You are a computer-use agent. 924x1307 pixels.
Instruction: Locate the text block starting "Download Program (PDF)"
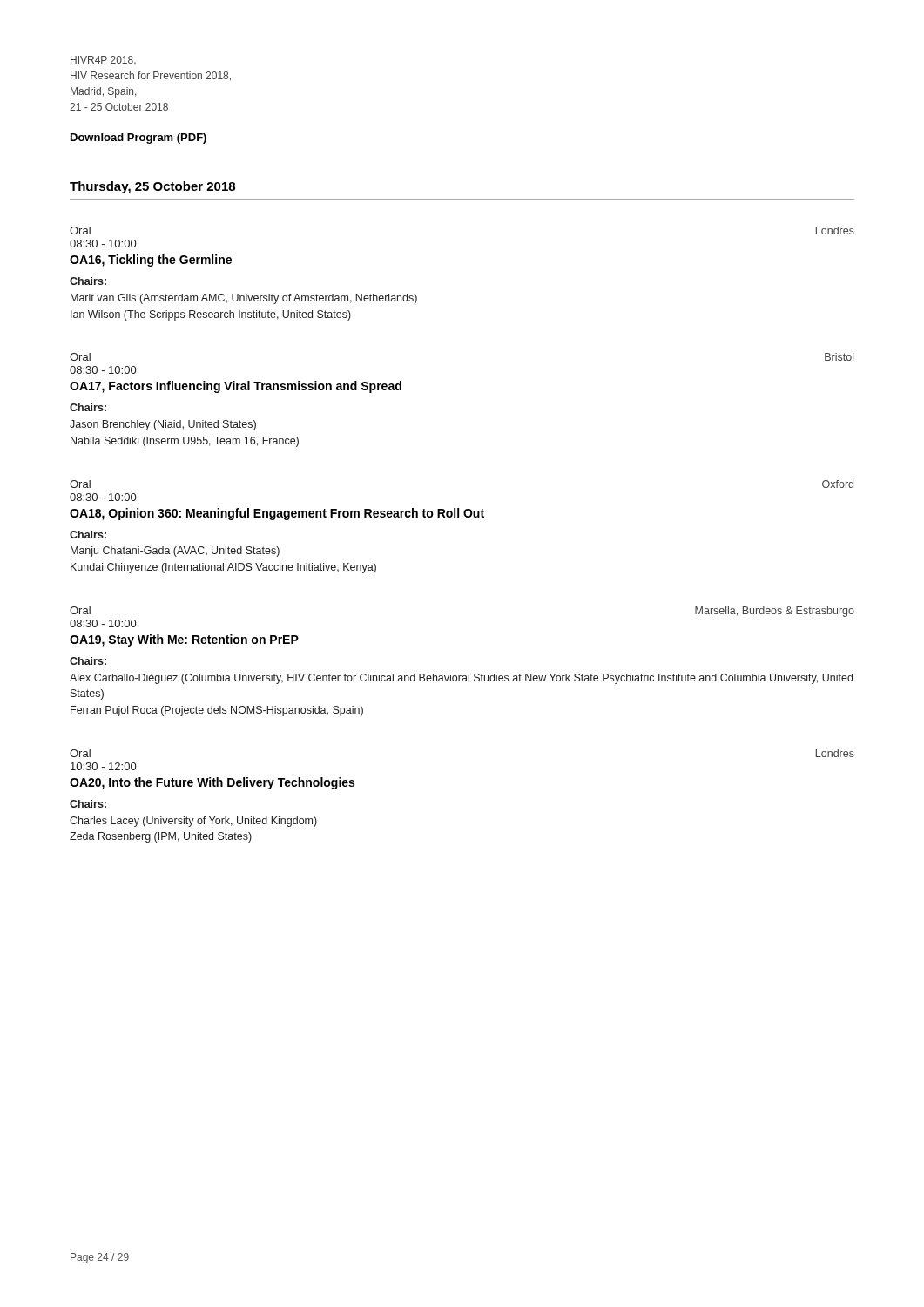[138, 137]
